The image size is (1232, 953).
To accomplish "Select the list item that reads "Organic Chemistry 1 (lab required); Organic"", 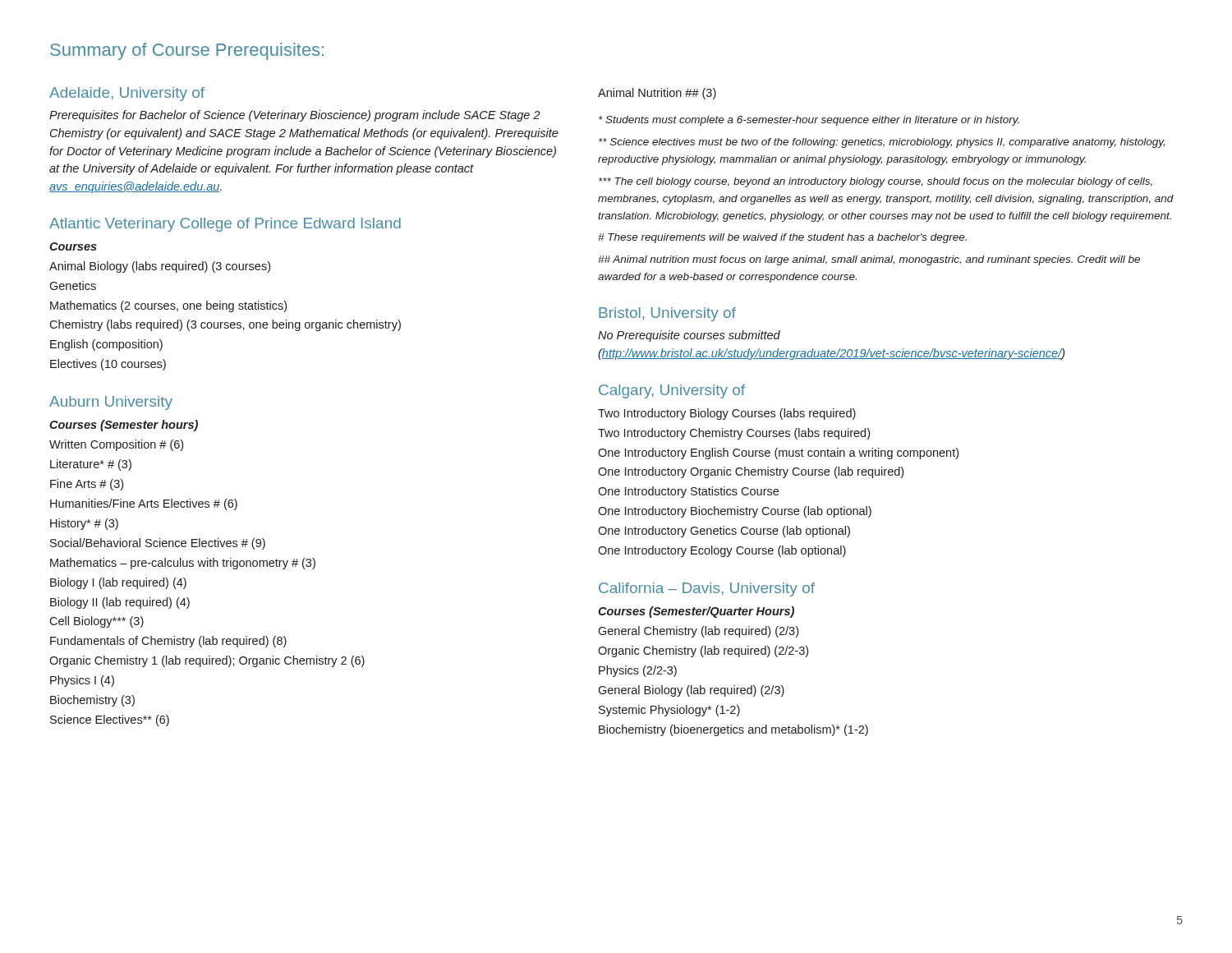I will [x=207, y=661].
